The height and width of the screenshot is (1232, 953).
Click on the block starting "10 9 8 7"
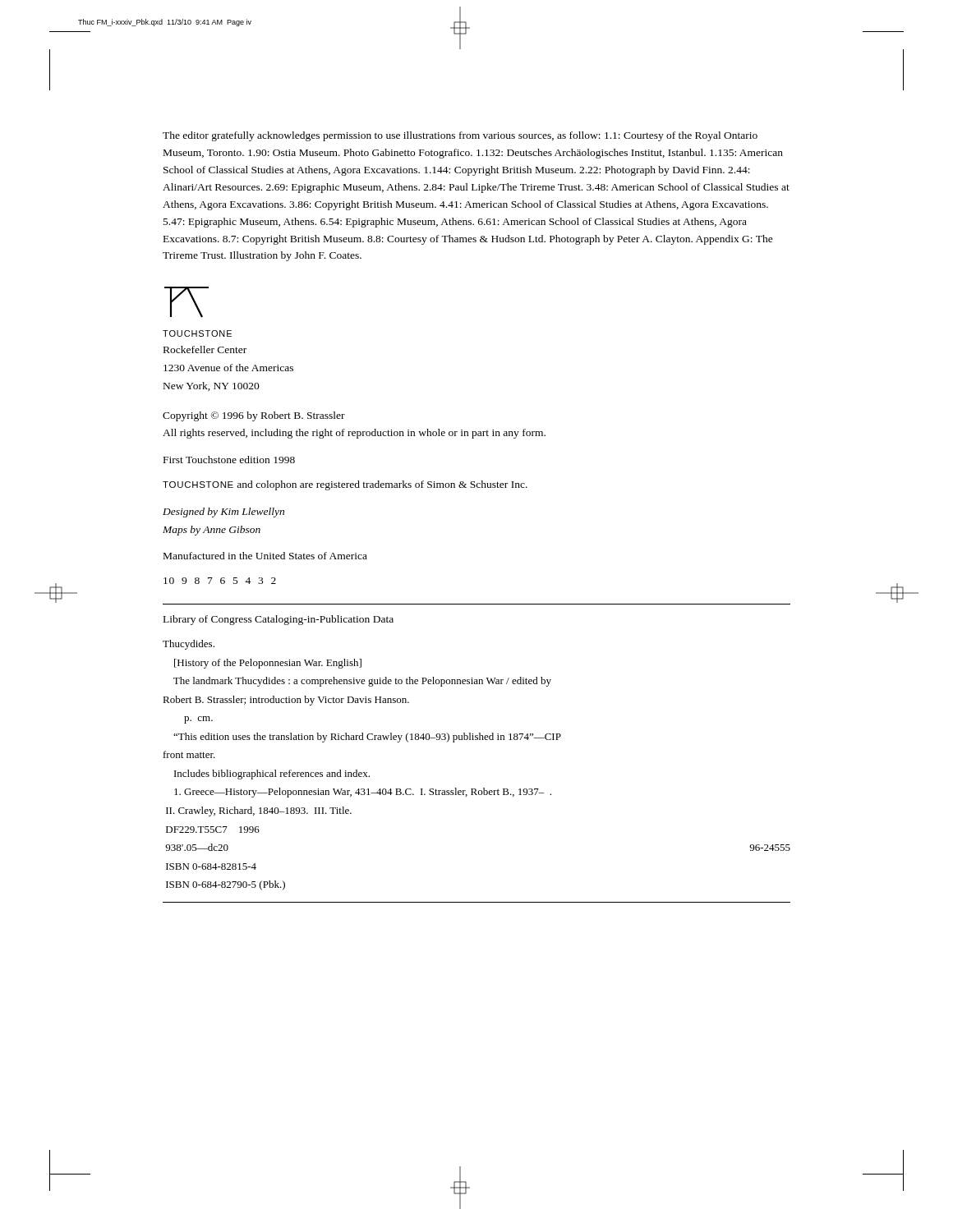[x=220, y=580]
